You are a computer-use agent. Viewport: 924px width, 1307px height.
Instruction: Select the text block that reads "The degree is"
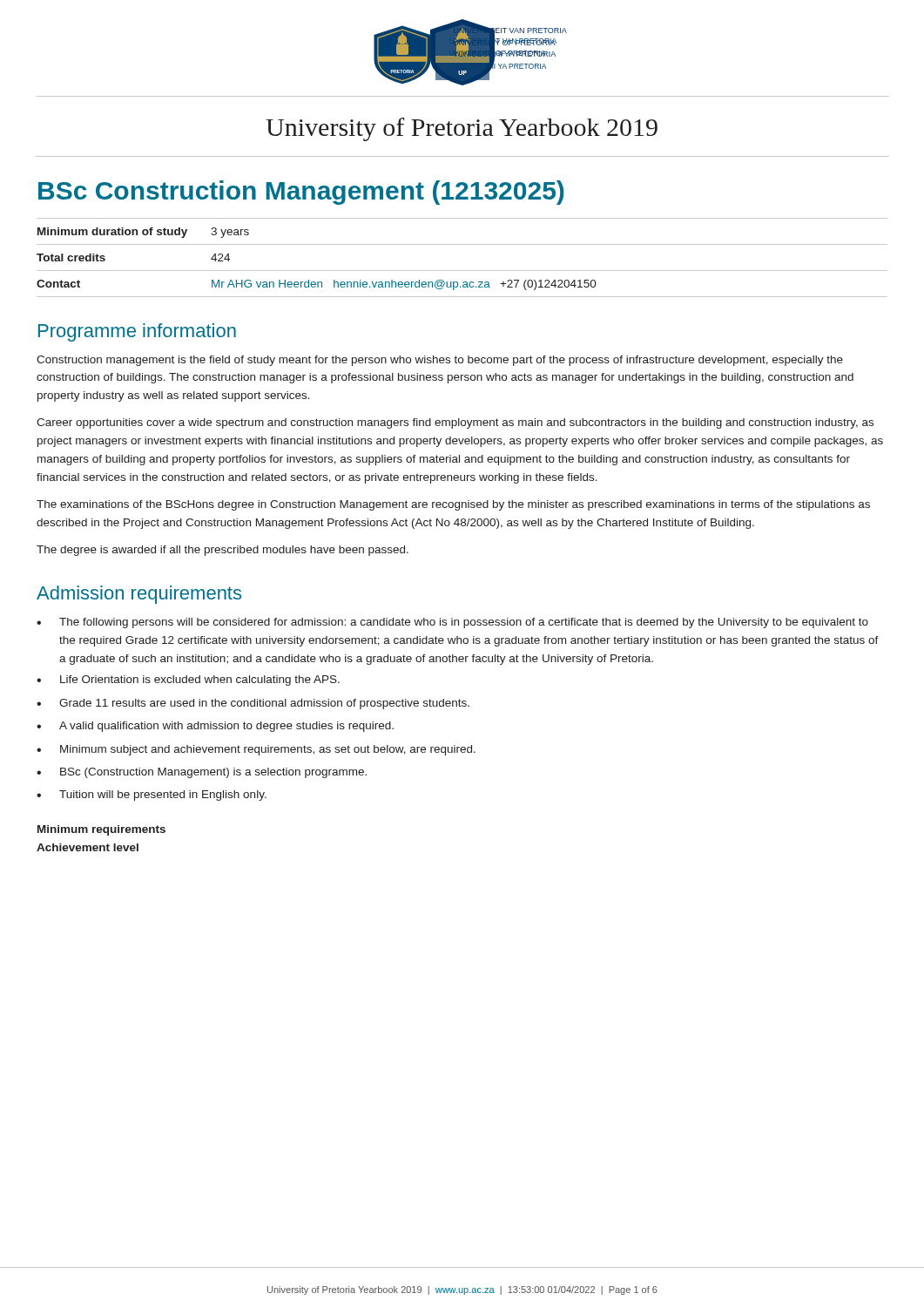tap(223, 549)
